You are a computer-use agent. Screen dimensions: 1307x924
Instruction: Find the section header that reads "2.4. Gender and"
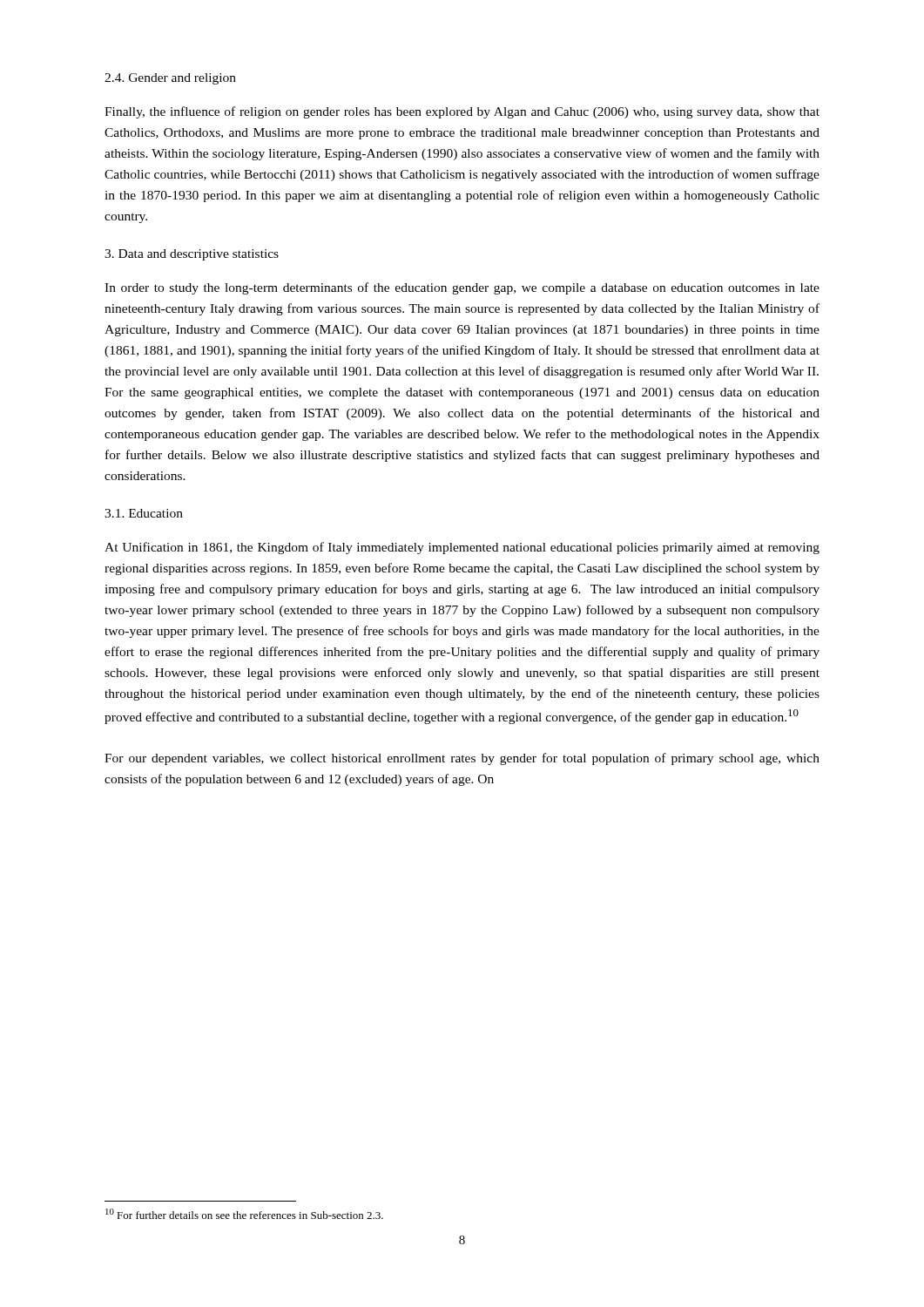click(170, 77)
